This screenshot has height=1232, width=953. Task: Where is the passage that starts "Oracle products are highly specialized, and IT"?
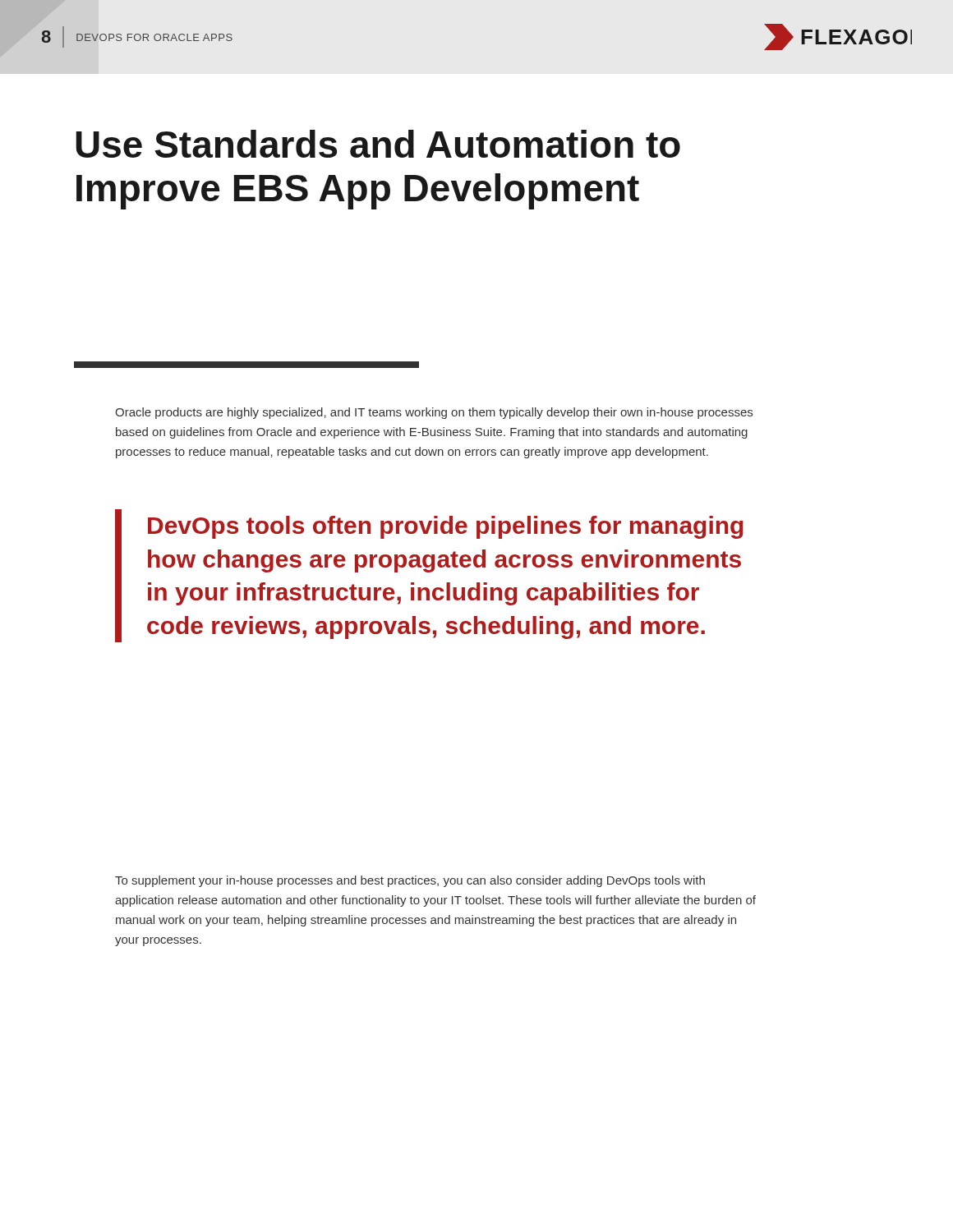coord(435,432)
